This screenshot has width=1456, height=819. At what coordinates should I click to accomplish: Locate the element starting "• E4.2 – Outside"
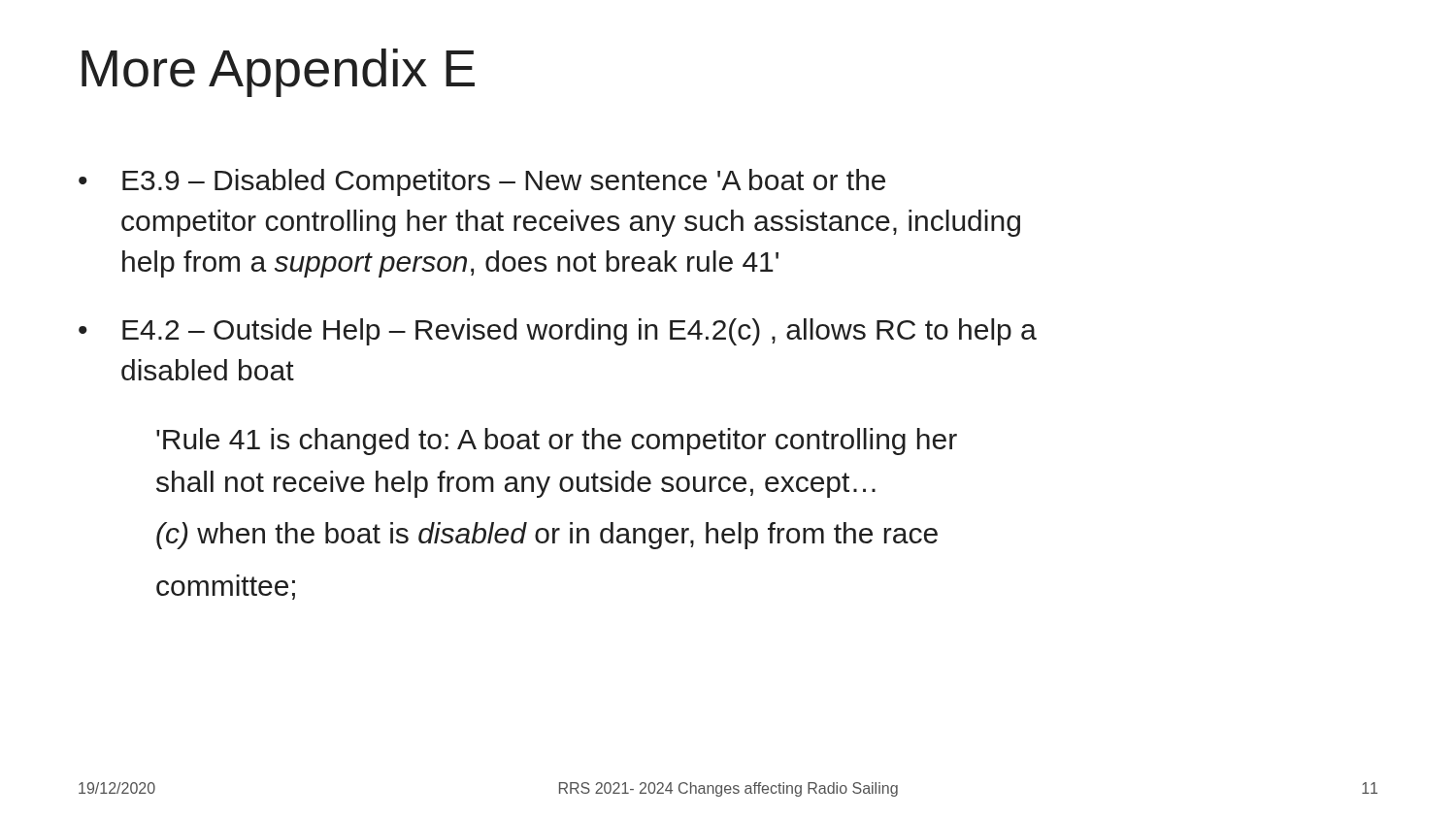coord(728,350)
